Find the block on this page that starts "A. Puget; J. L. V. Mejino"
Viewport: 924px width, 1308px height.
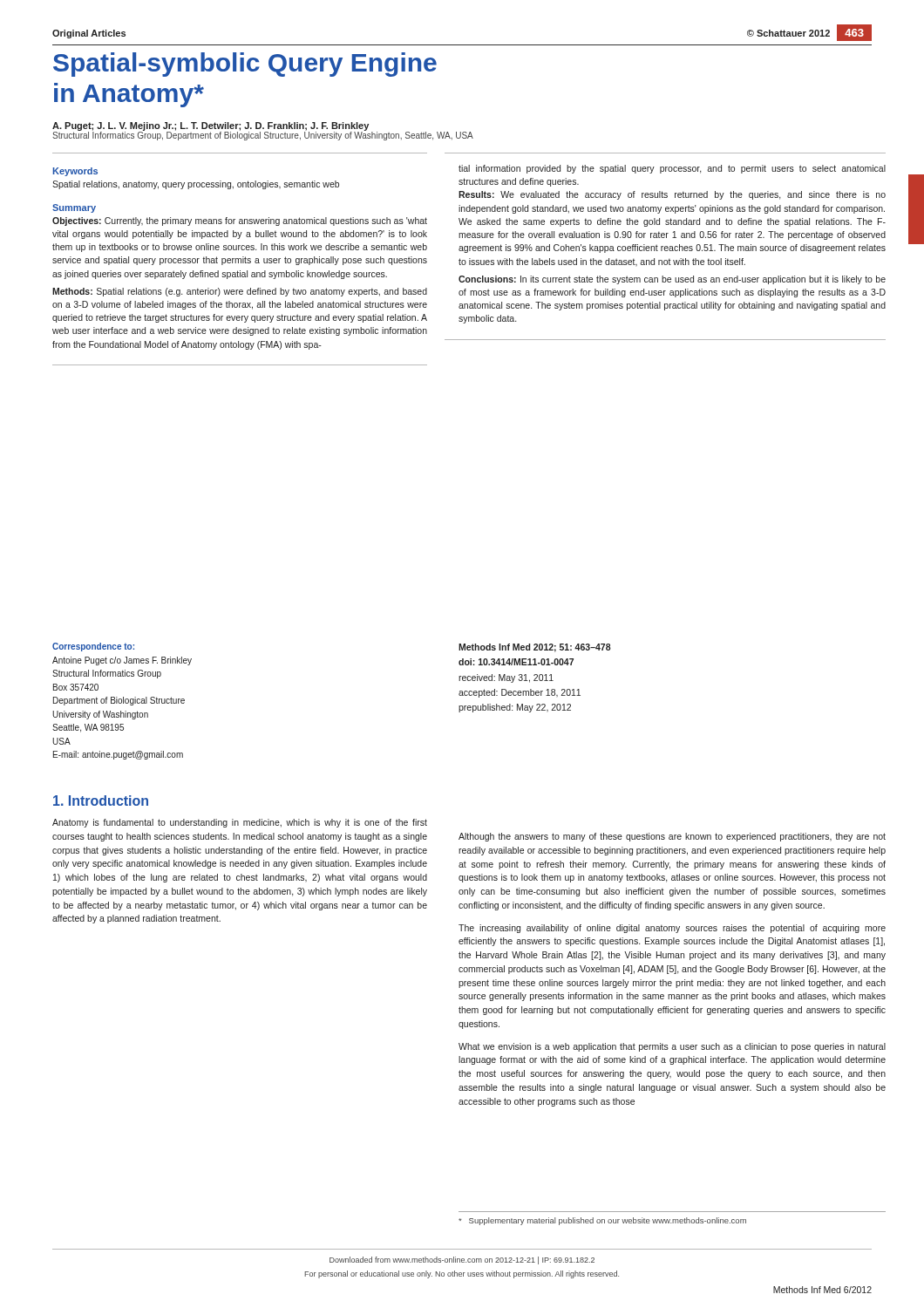point(453,130)
